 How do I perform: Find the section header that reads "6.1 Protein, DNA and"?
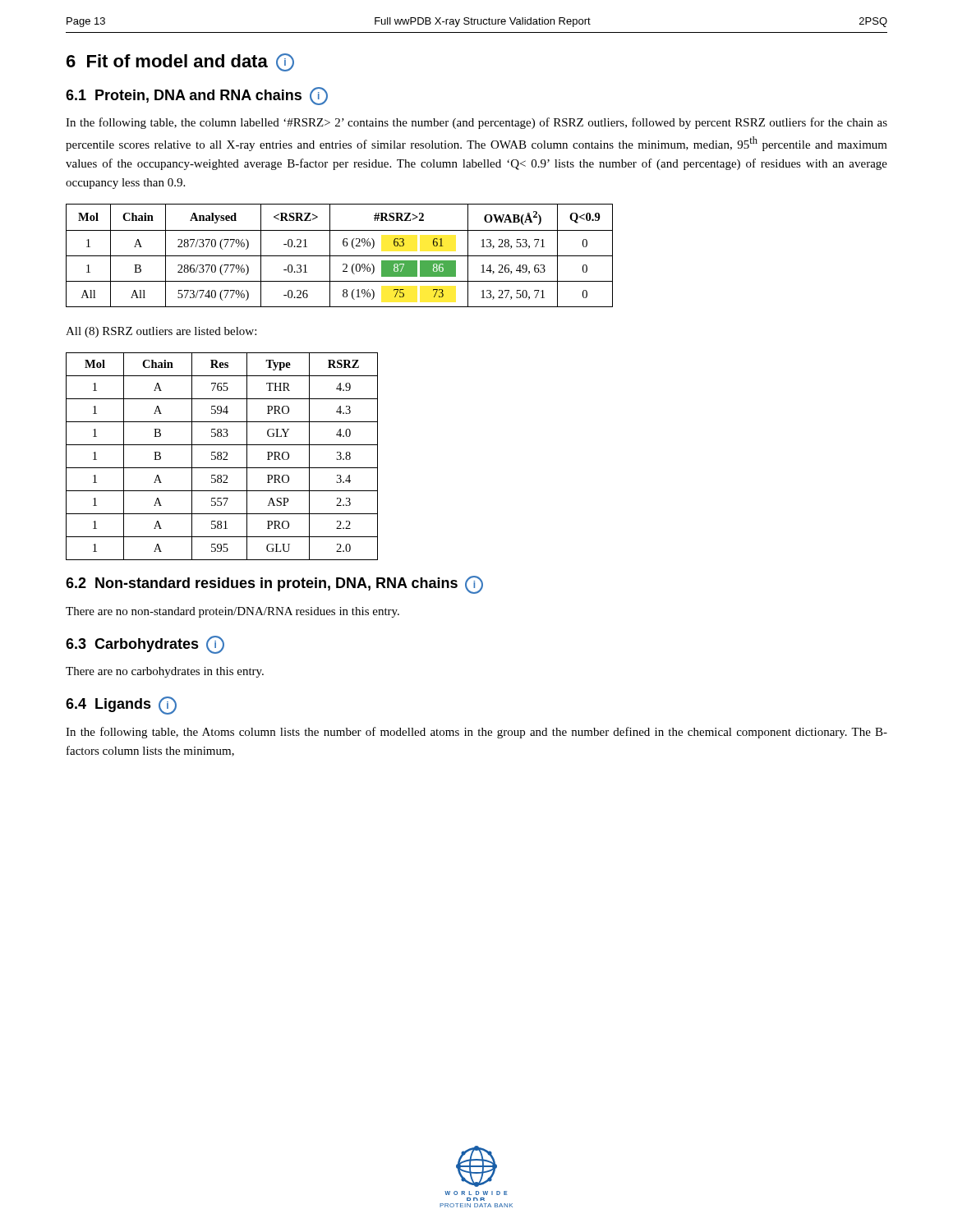coord(197,96)
